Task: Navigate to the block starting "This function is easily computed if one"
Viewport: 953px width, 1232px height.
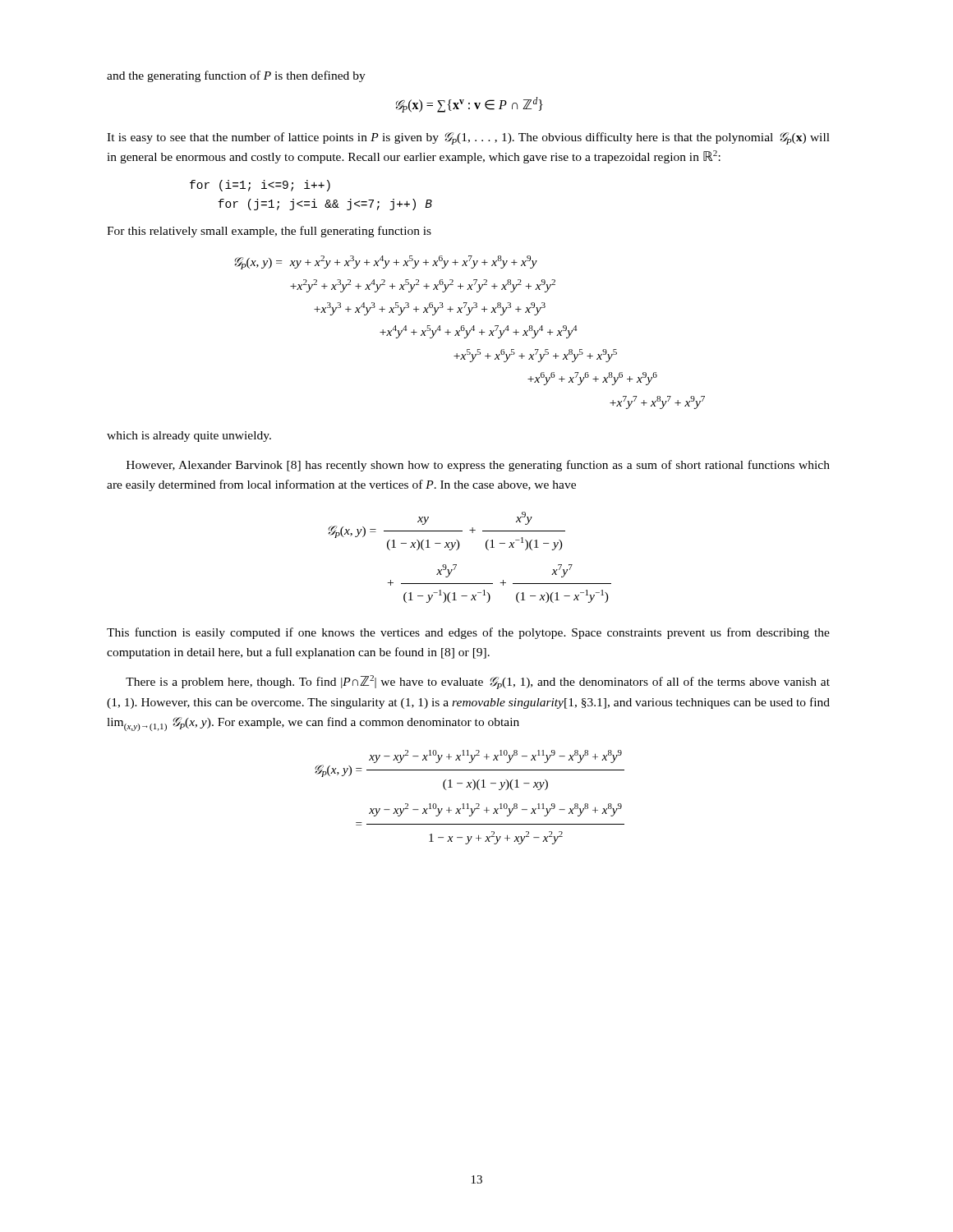Action: pos(468,677)
